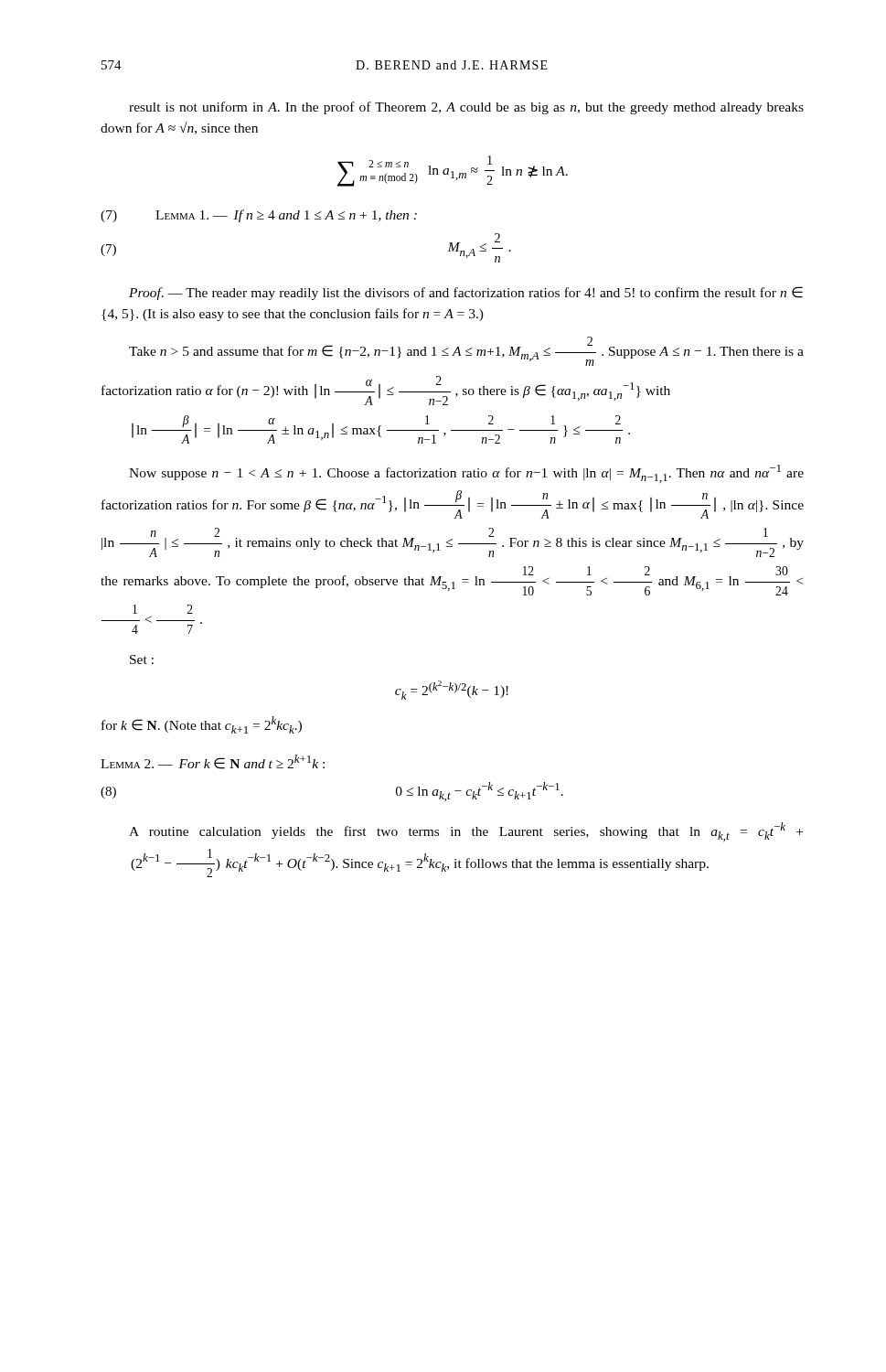886x1372 pixels.
Task: Click on the text block that reads "Now suppose n"
Action: (x=452, y=550)
